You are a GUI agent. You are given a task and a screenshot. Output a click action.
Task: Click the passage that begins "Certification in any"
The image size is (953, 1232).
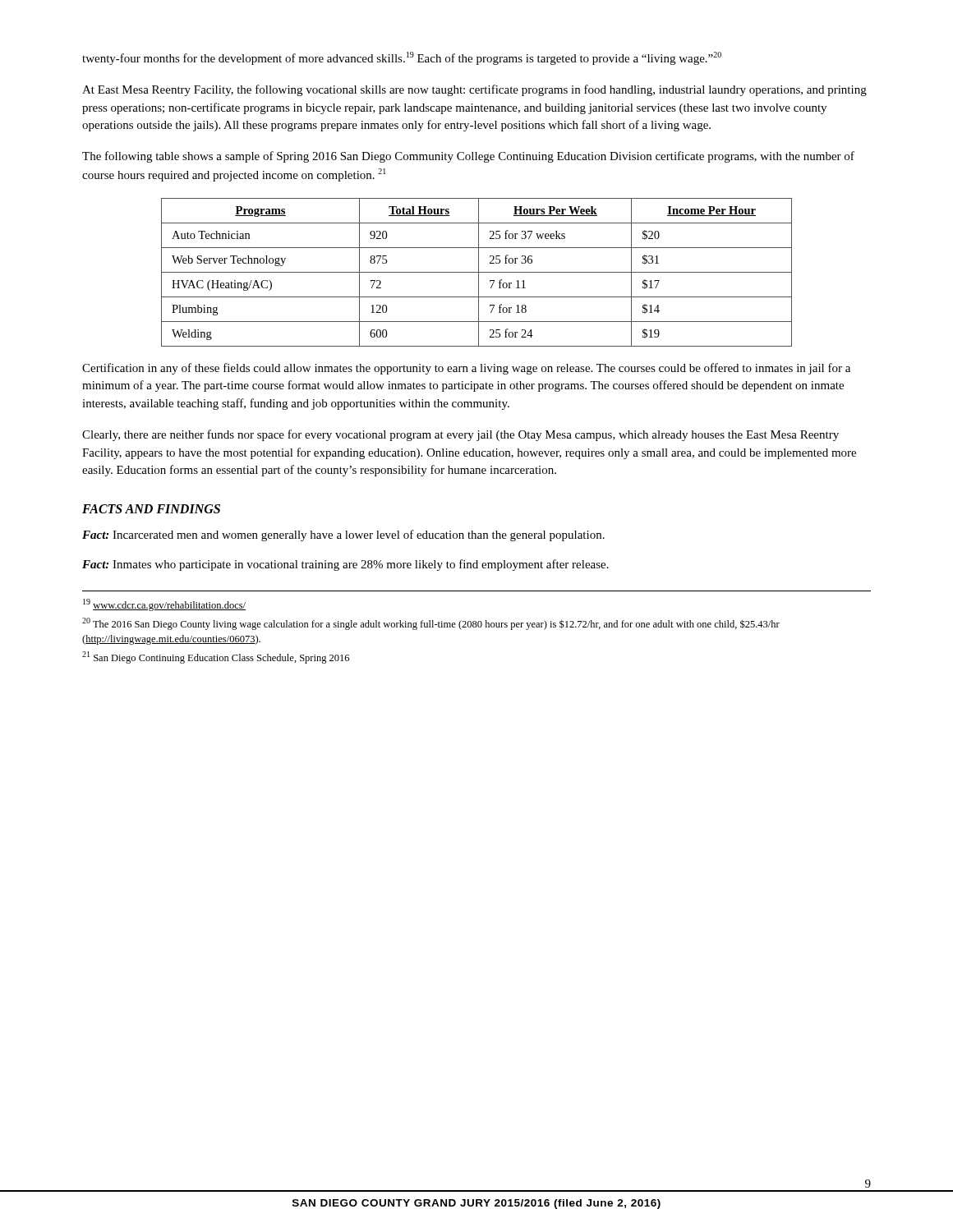coord(476,386)
